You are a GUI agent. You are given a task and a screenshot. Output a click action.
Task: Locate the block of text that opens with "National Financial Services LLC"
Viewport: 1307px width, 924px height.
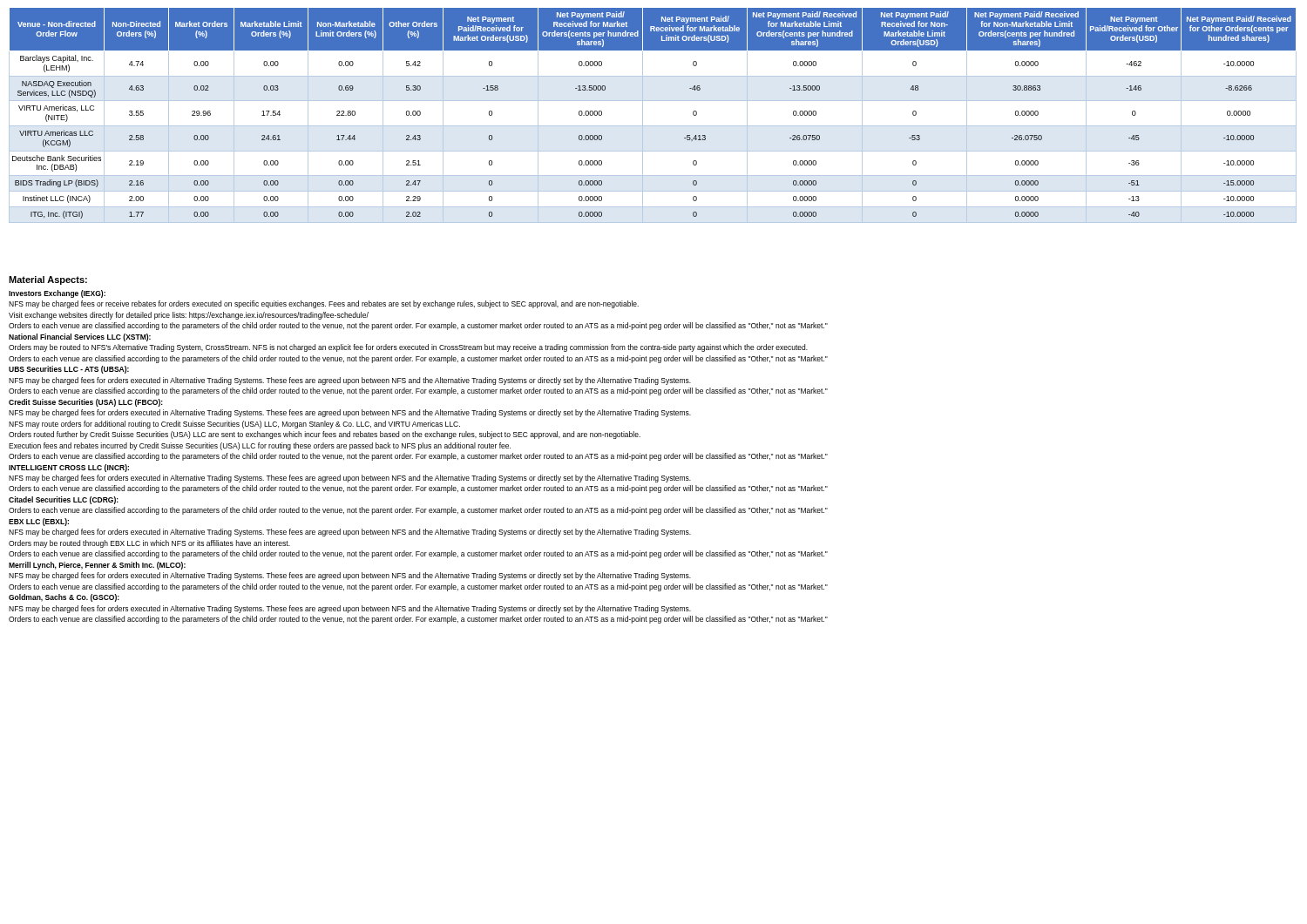click(x=653, y=348)
